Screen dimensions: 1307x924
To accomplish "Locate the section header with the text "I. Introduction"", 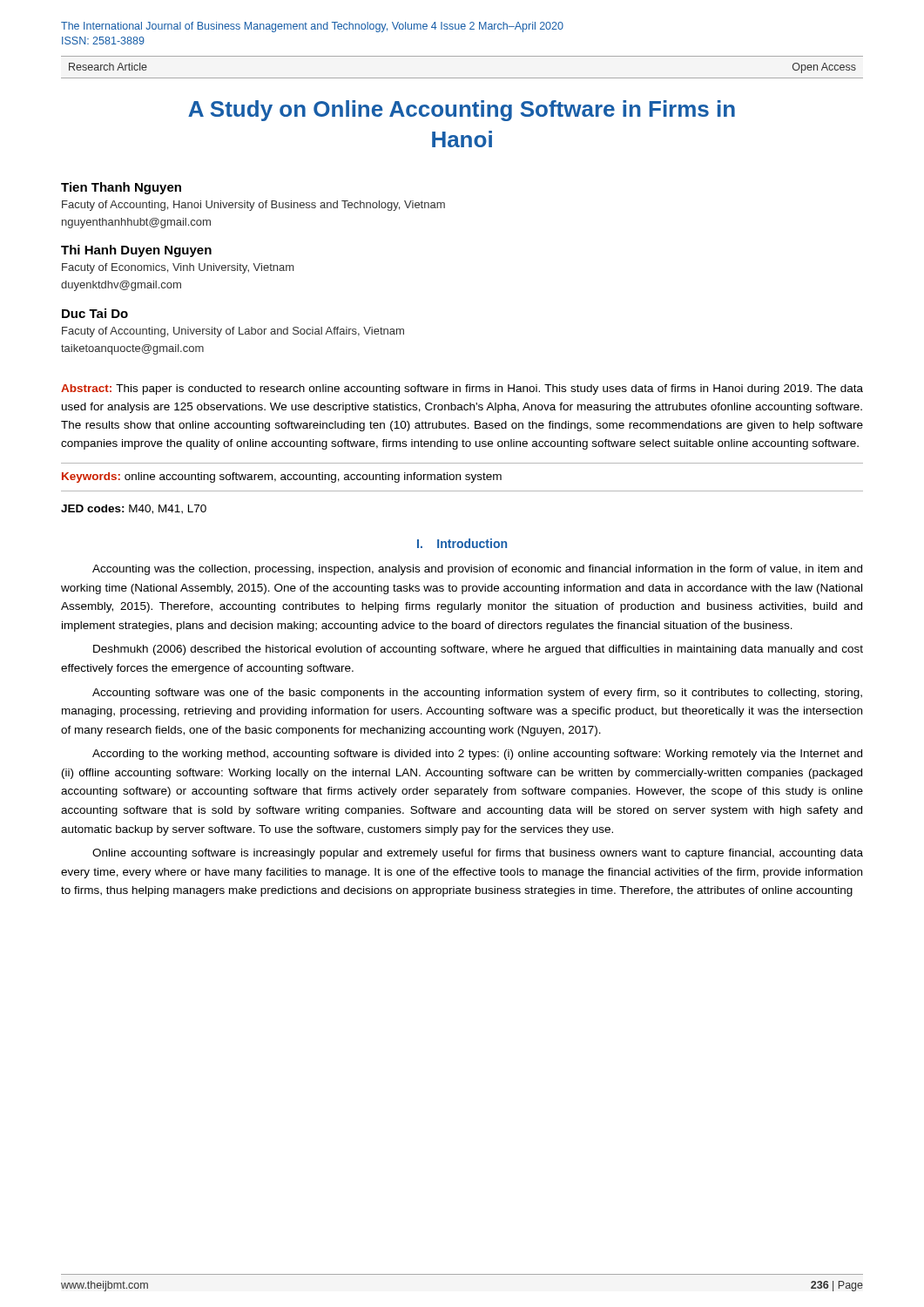I will click(x=462, y=544).
